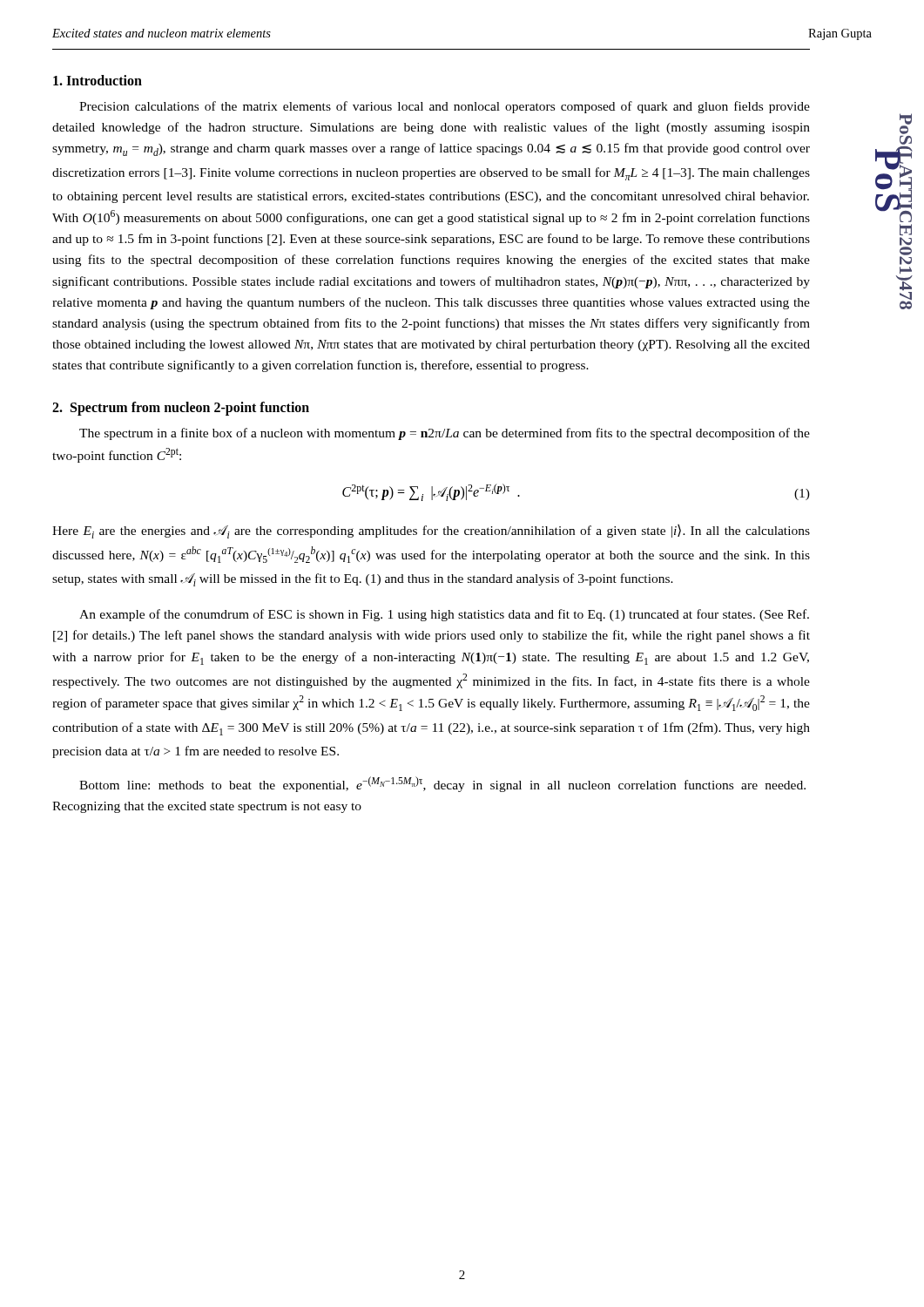The width and height of the screenshot is (924, 1307).
Task: Locate the formula that opens with "C2pt(τ; p) = ∑i"
Action: (445, 492)
